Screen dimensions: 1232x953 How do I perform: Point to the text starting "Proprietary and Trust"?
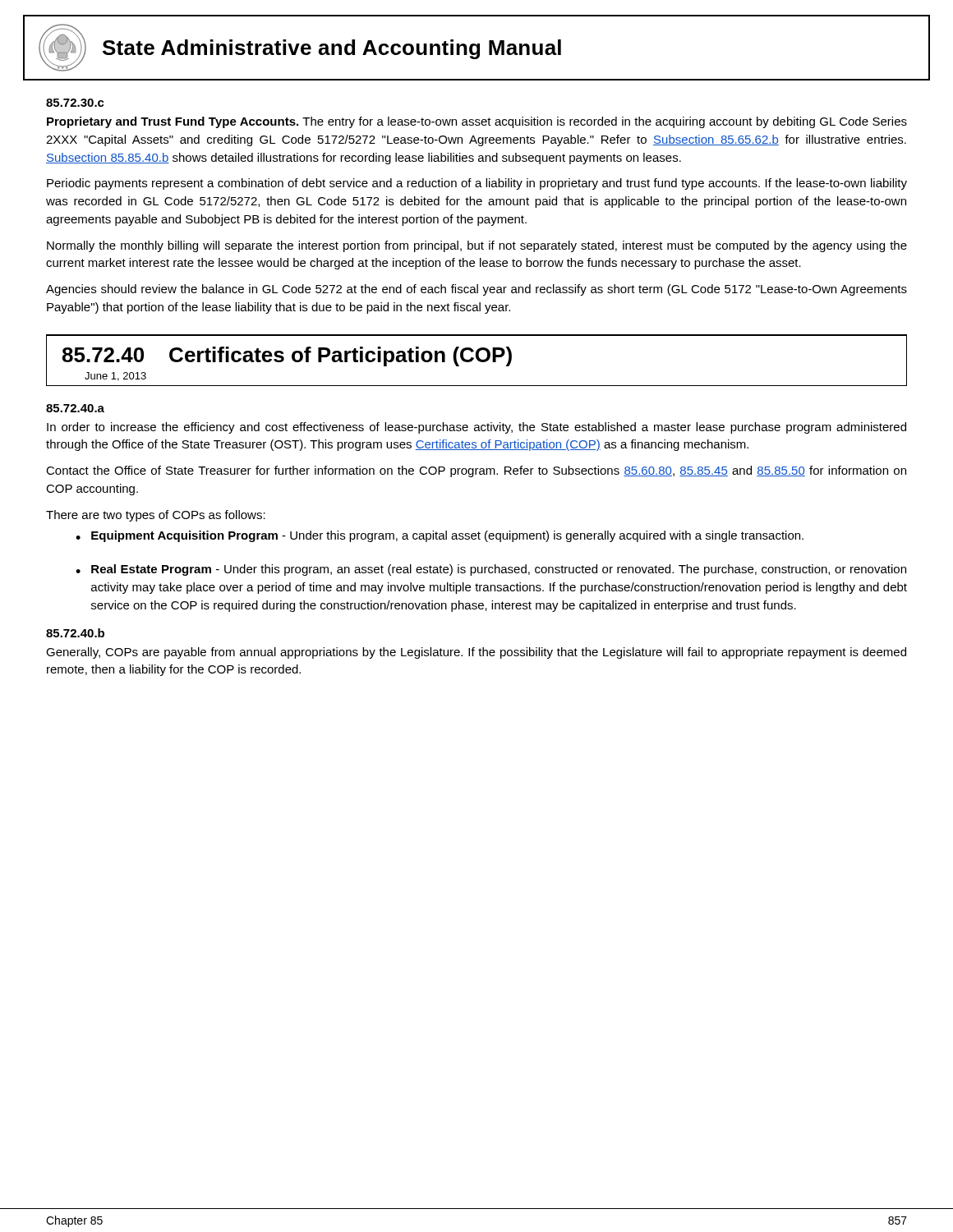476,139
